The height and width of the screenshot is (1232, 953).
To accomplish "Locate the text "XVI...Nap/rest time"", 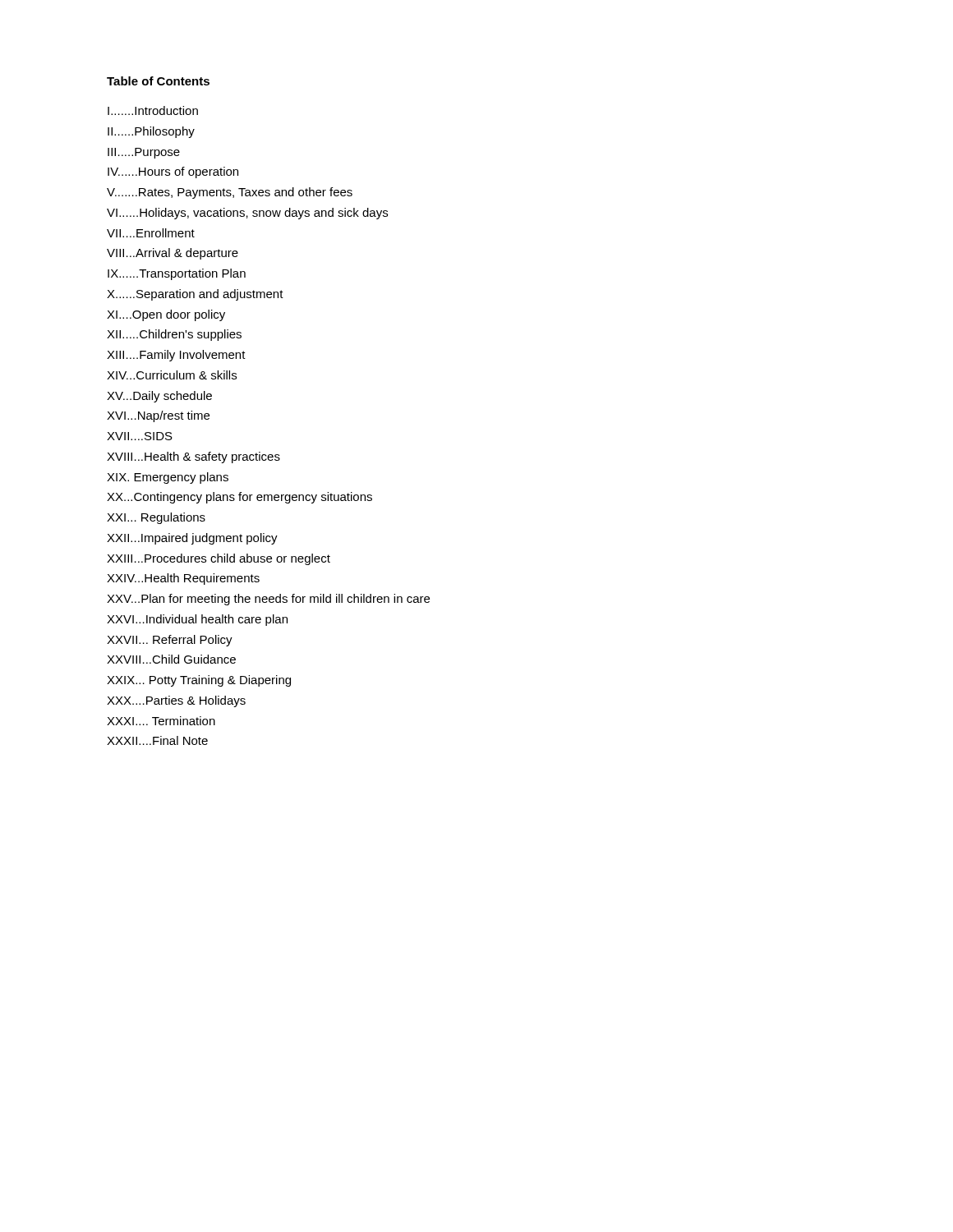I will pyautogui.click(x=159, y=415).
